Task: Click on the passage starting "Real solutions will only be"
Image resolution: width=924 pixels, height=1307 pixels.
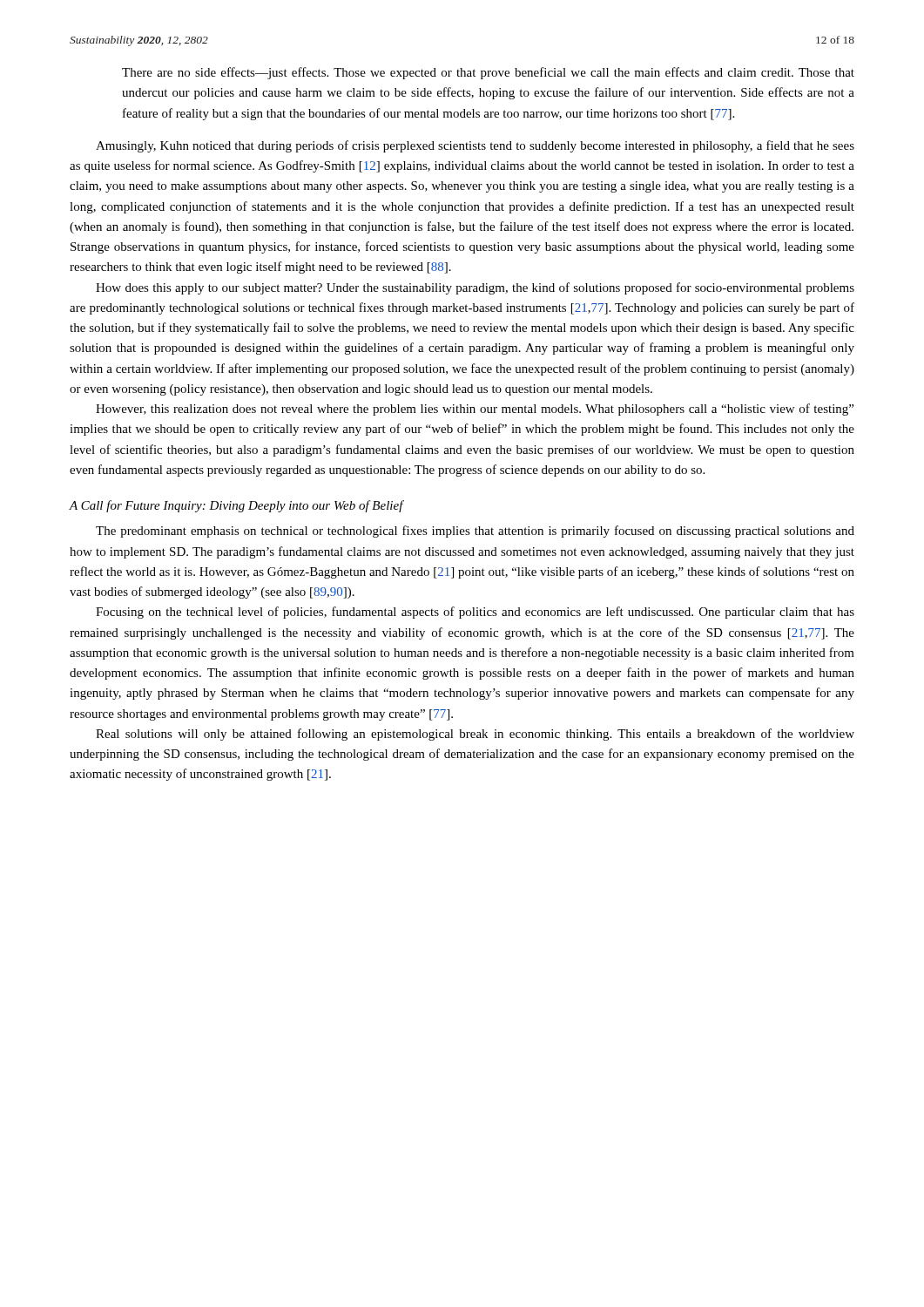Action: click(x=462, y=754)
